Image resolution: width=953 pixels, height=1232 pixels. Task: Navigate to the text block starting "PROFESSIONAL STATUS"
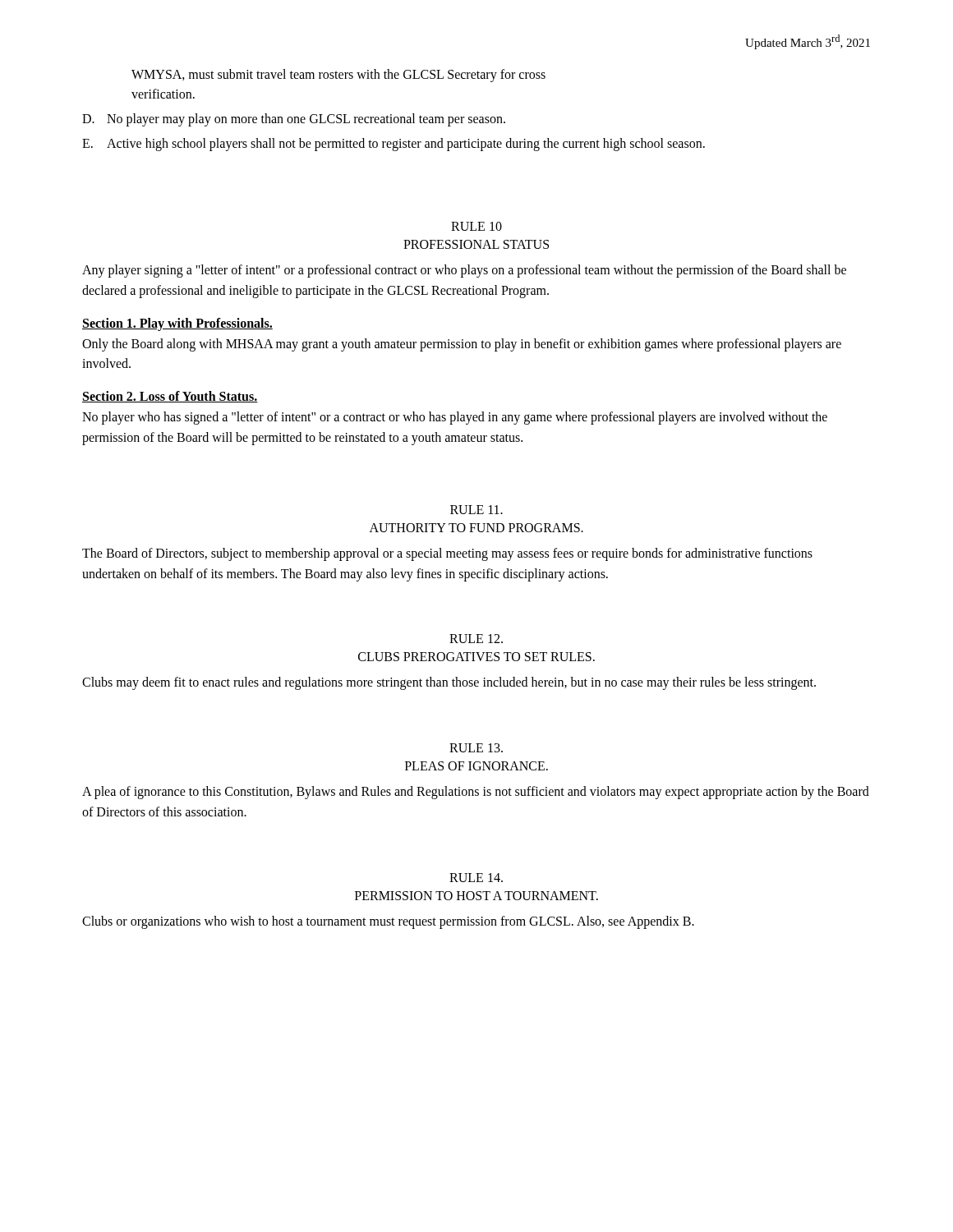click(x=476, y=244)
